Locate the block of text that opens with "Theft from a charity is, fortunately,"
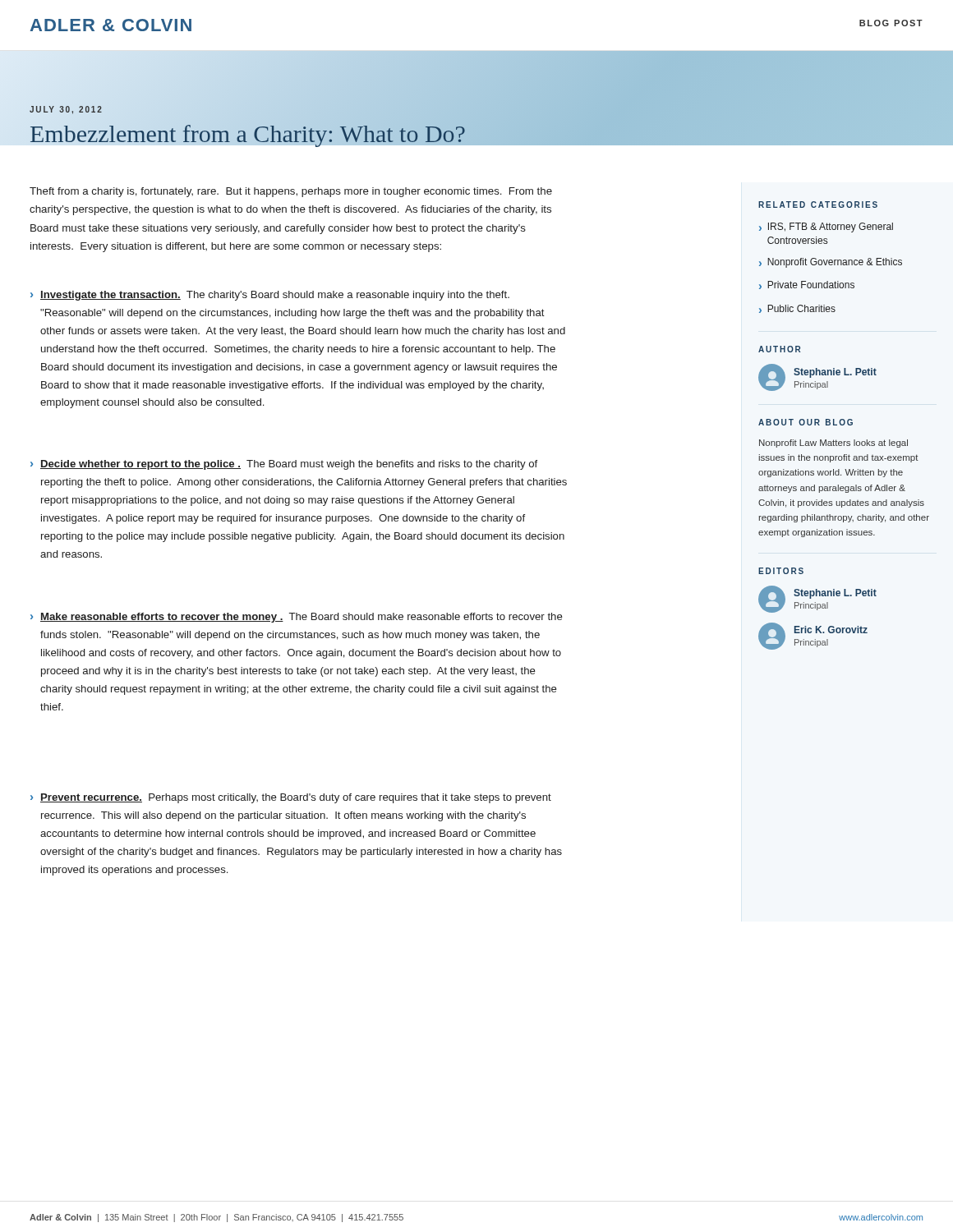953x1232 pixels. coord(291,218)
